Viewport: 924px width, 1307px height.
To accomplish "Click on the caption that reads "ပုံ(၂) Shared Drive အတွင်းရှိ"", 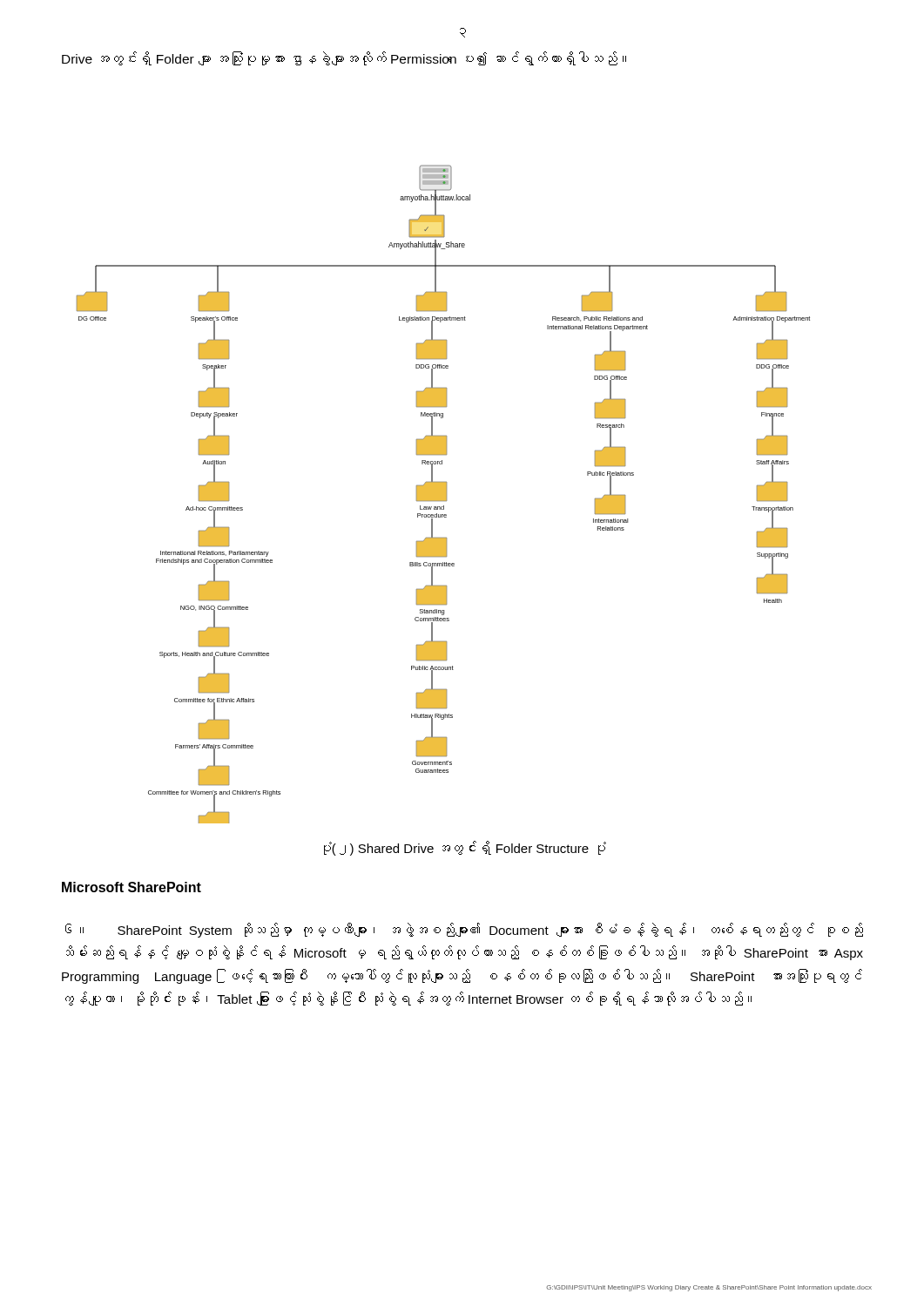I will pyautogui.click(x=462, y=848).
